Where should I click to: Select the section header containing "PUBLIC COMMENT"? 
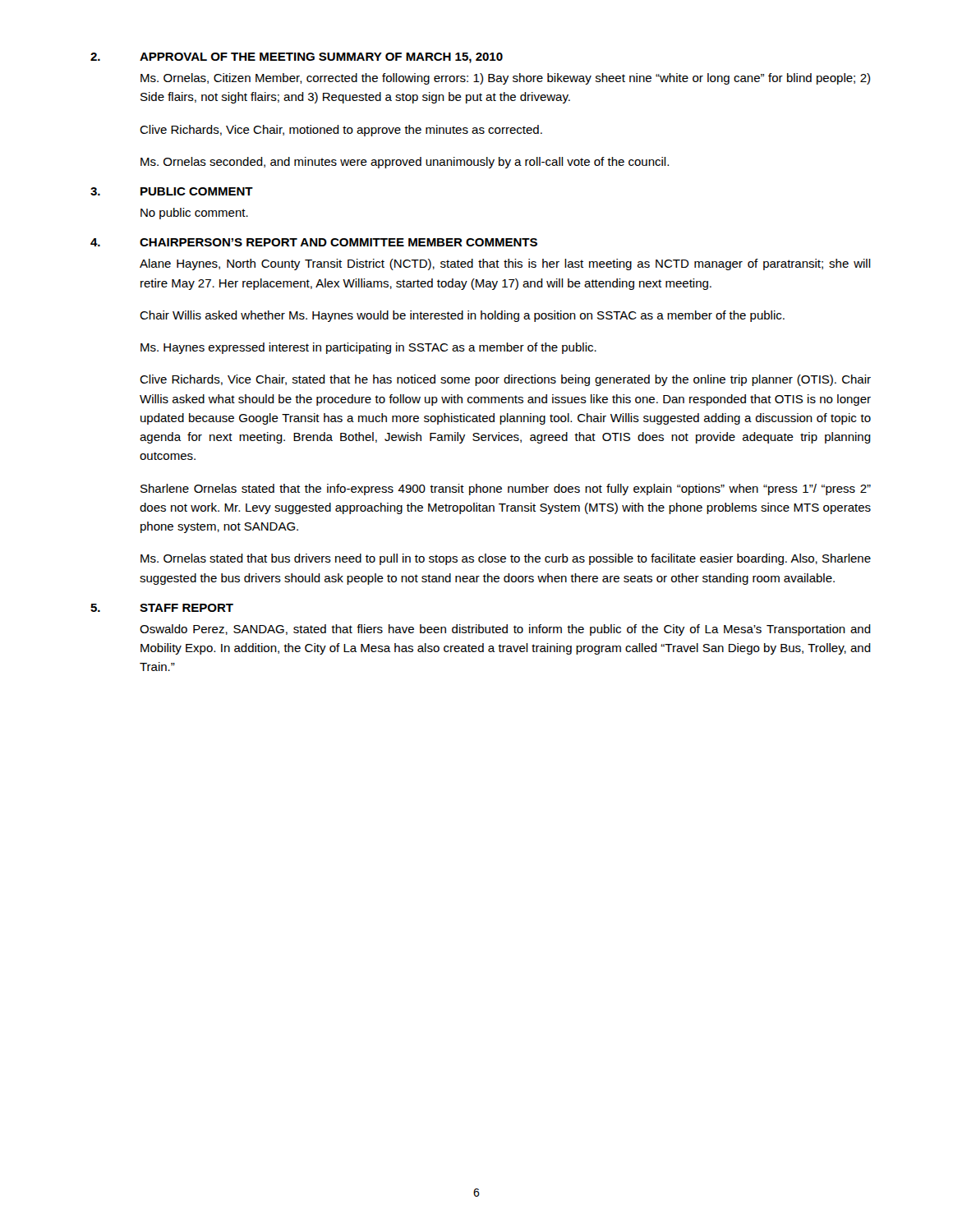click(196, 191)
